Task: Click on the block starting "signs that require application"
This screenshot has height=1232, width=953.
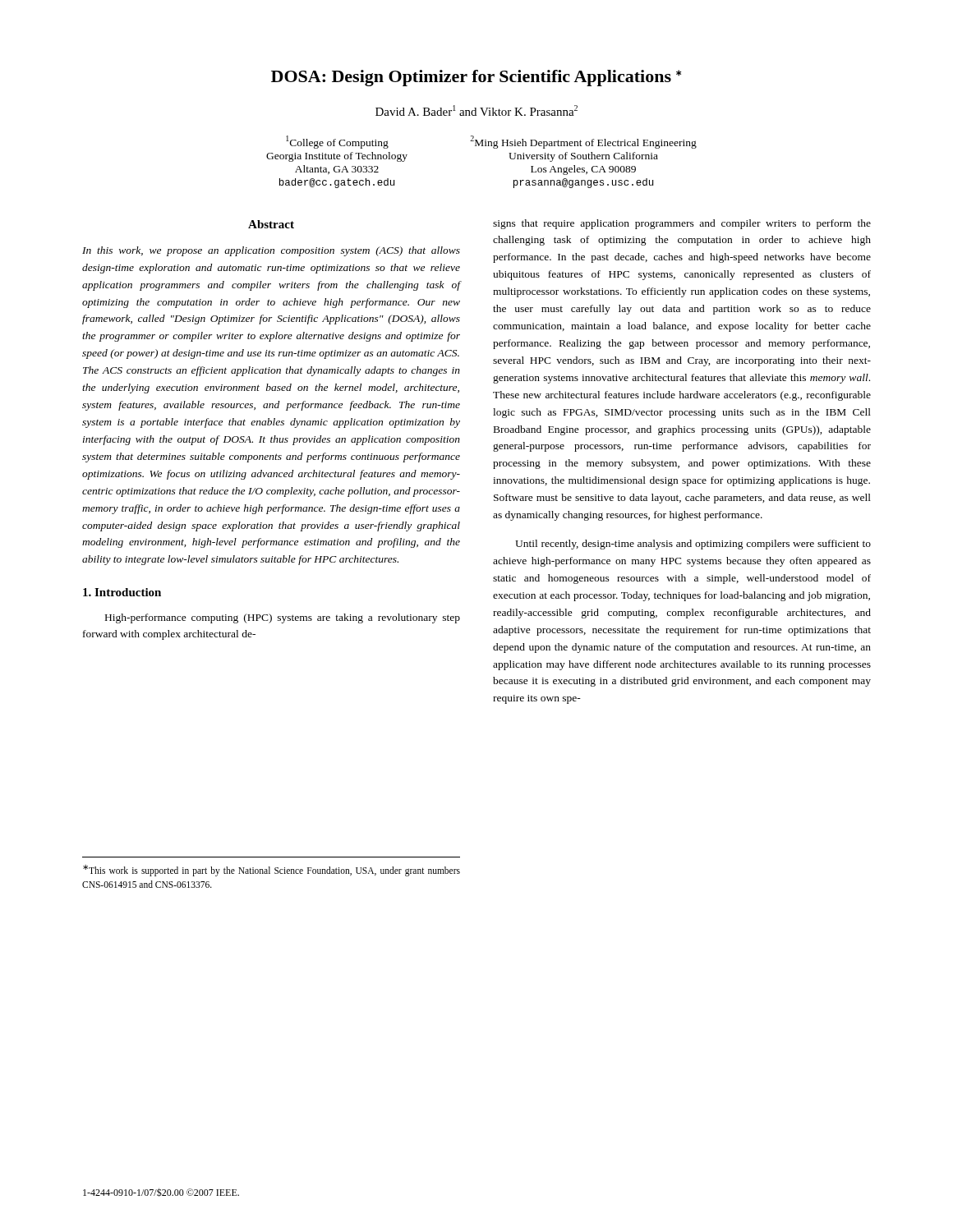Action: [682, 369]
